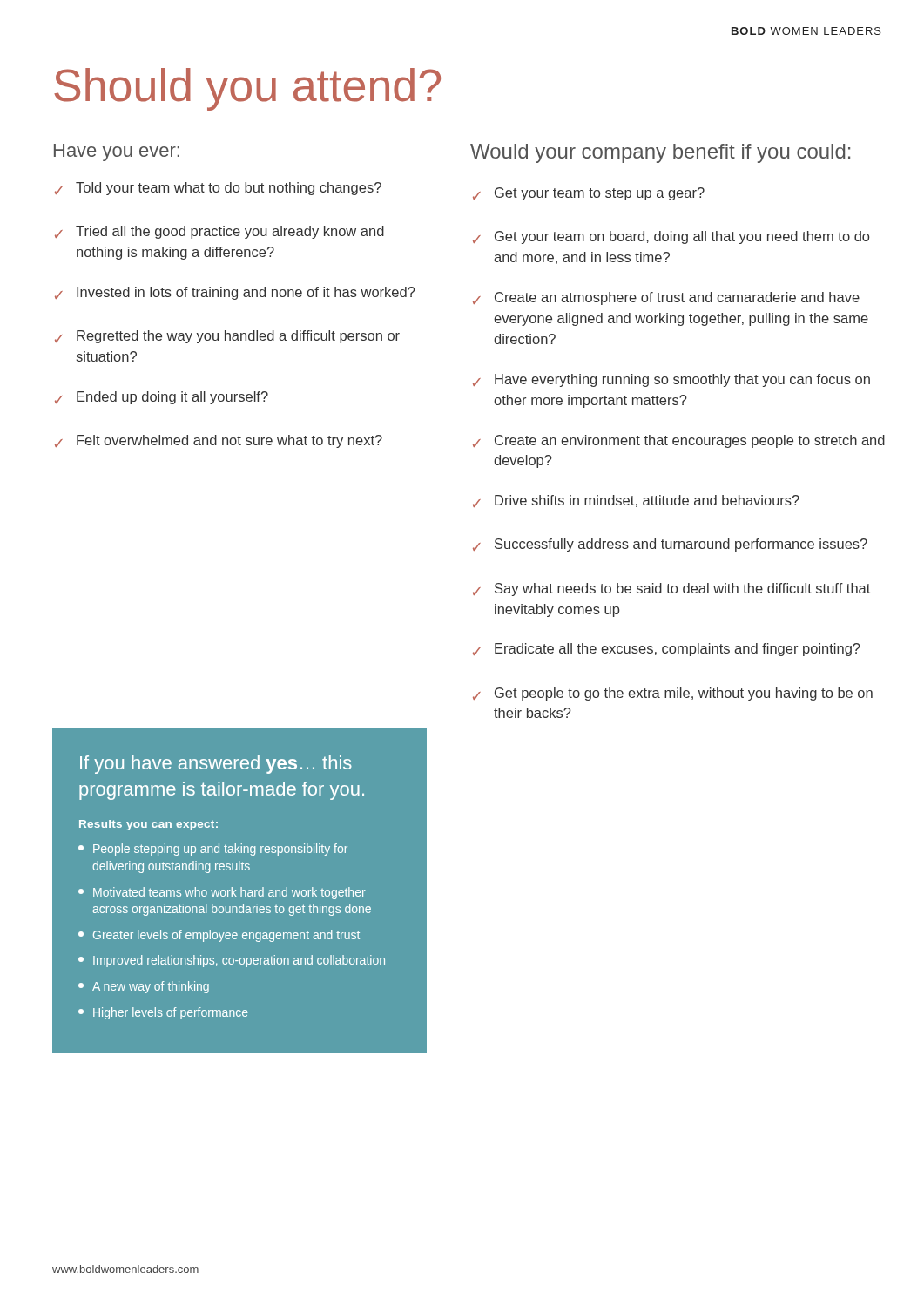The height and width of the screenshot is (1307, 924).
Task: Navigate to the region starting "People stepping up and taking responsibility for"
Action: [240, 858]
